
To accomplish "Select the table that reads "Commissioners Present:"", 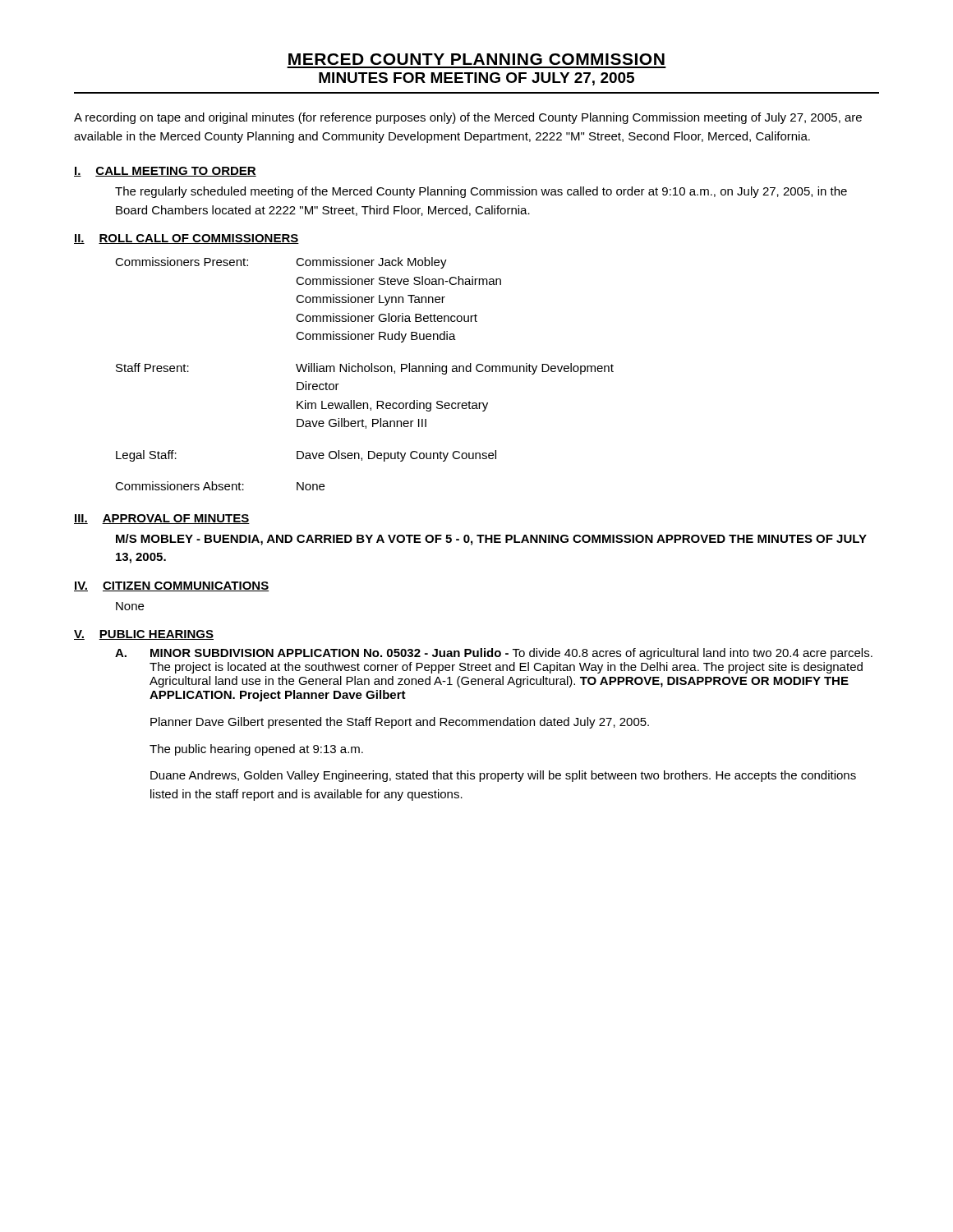I will 497,374.
